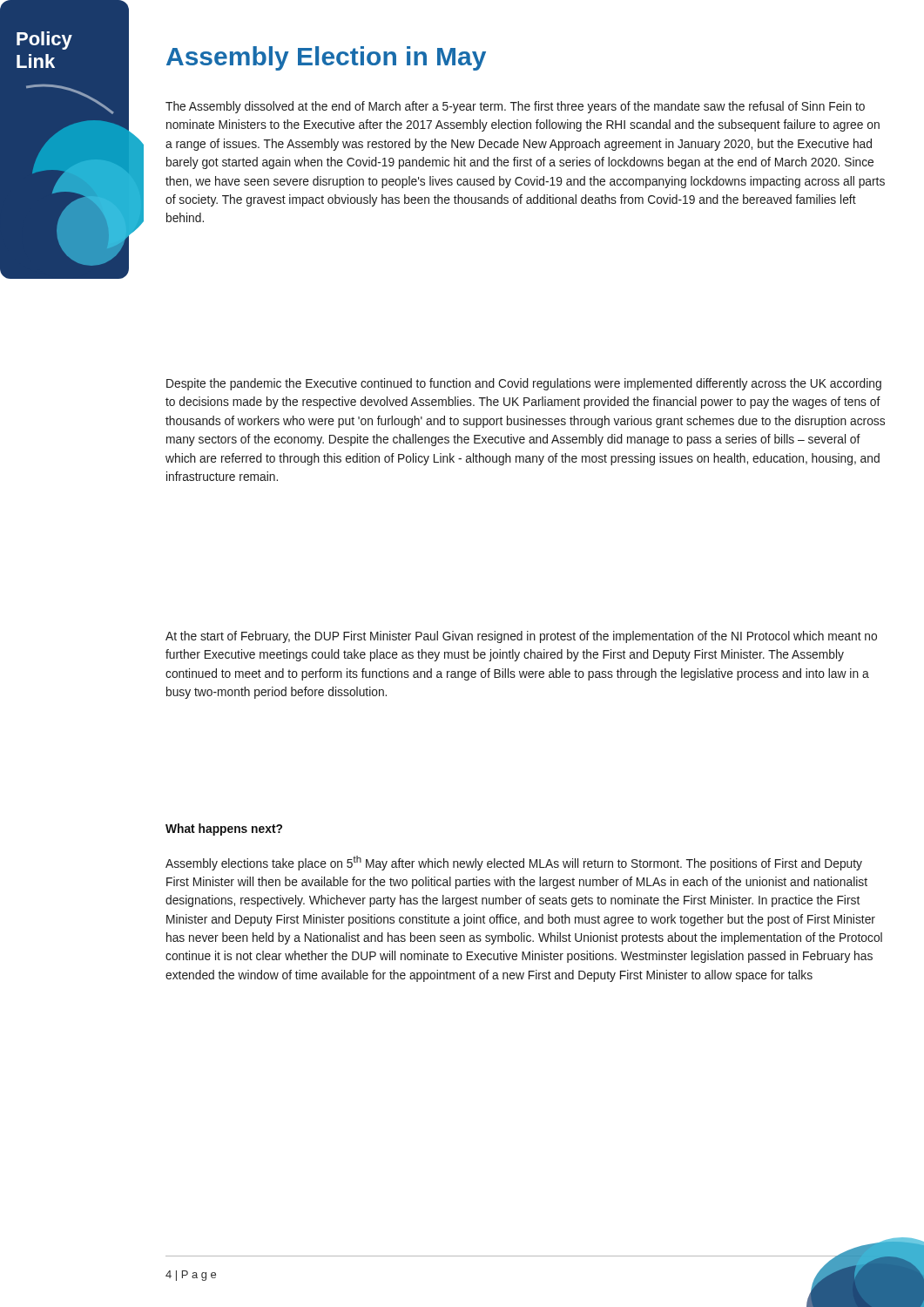The width and height of the screenshot is (924, 1307).
Task: Locate the element starting "Assembly elections take place on 5th May after"
Action: [x=524, y=918]
